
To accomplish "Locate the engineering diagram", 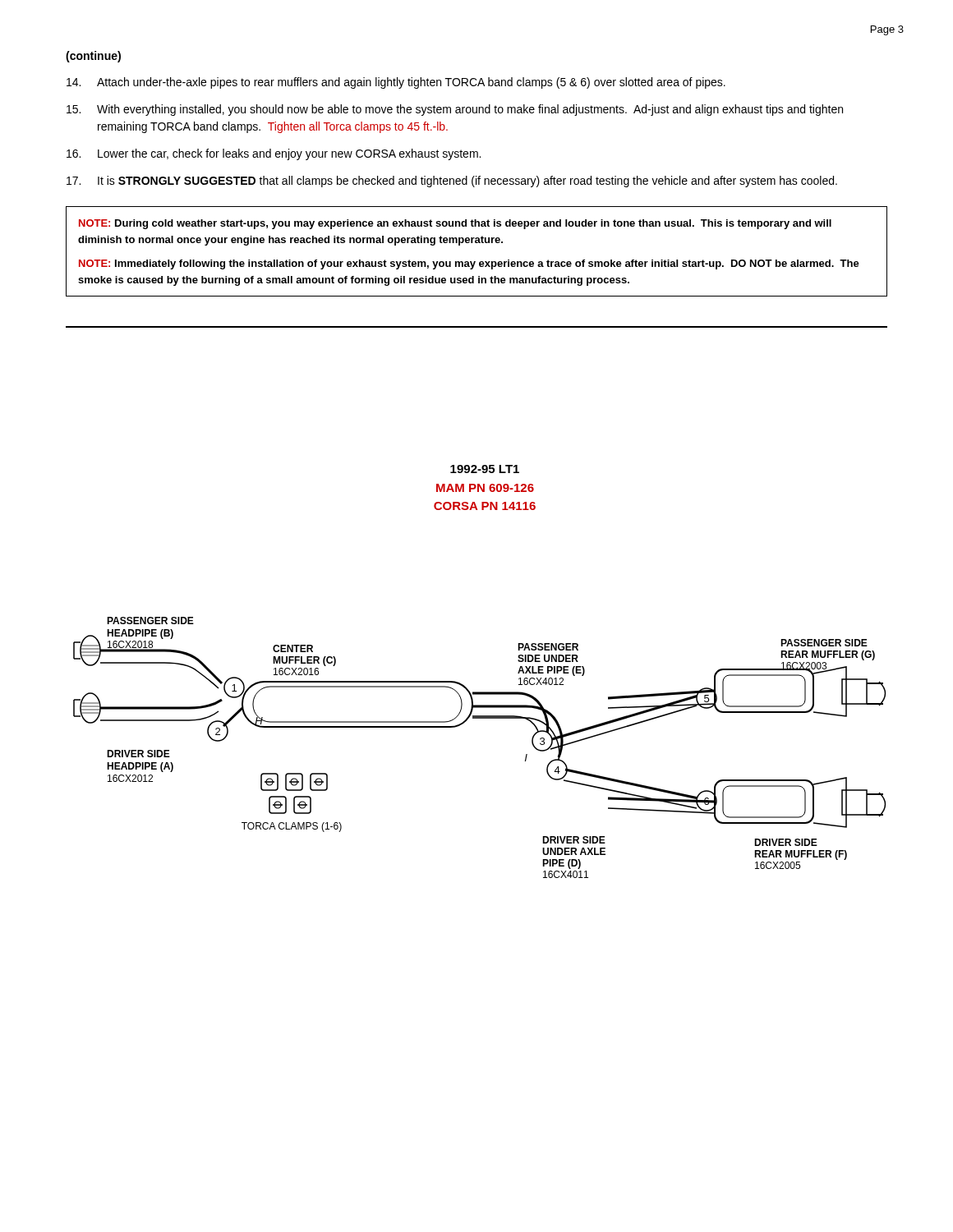I will click(485, 703).
